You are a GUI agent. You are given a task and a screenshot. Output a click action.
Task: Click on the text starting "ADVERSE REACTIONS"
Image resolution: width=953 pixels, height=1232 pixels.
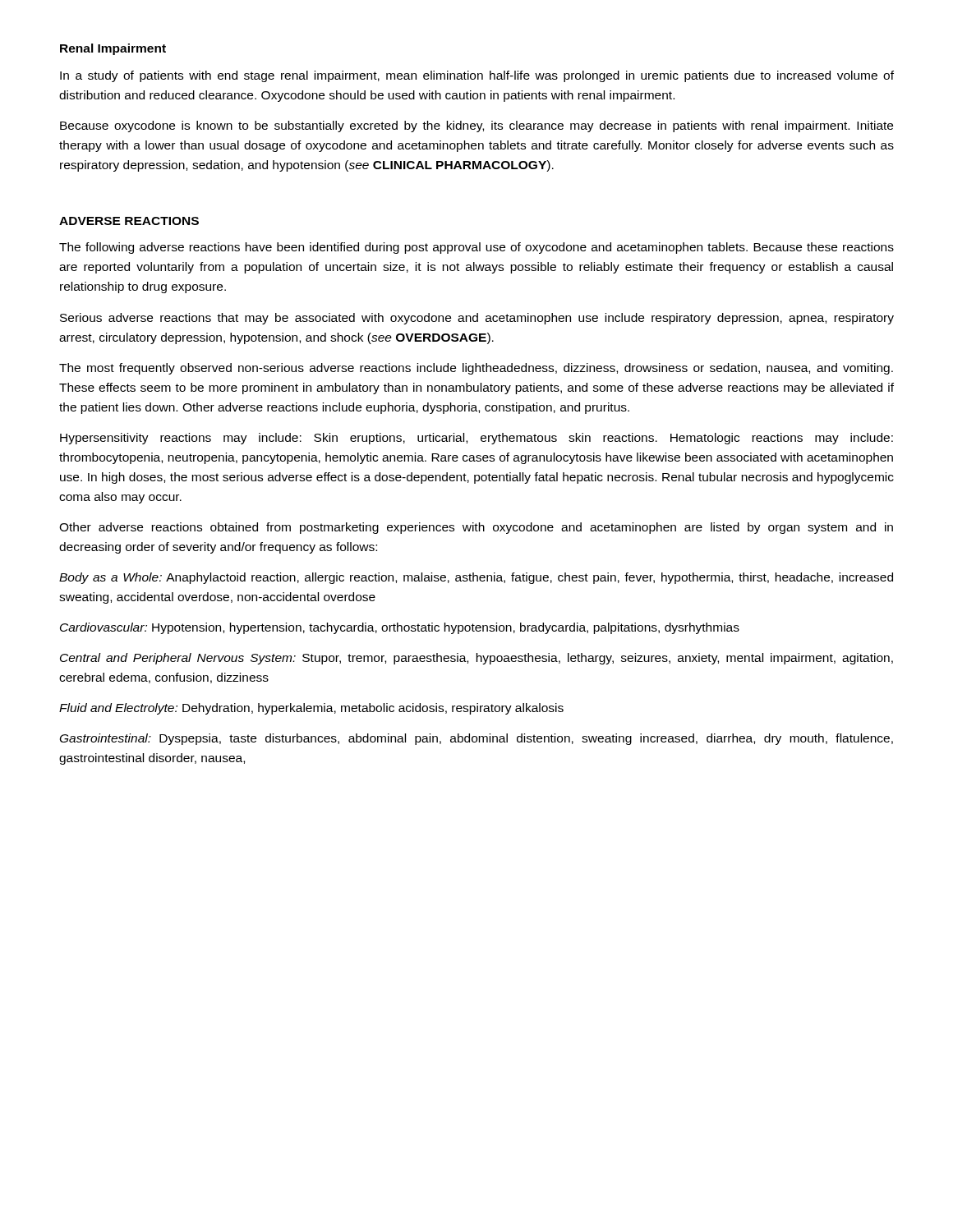pos(129,220)
